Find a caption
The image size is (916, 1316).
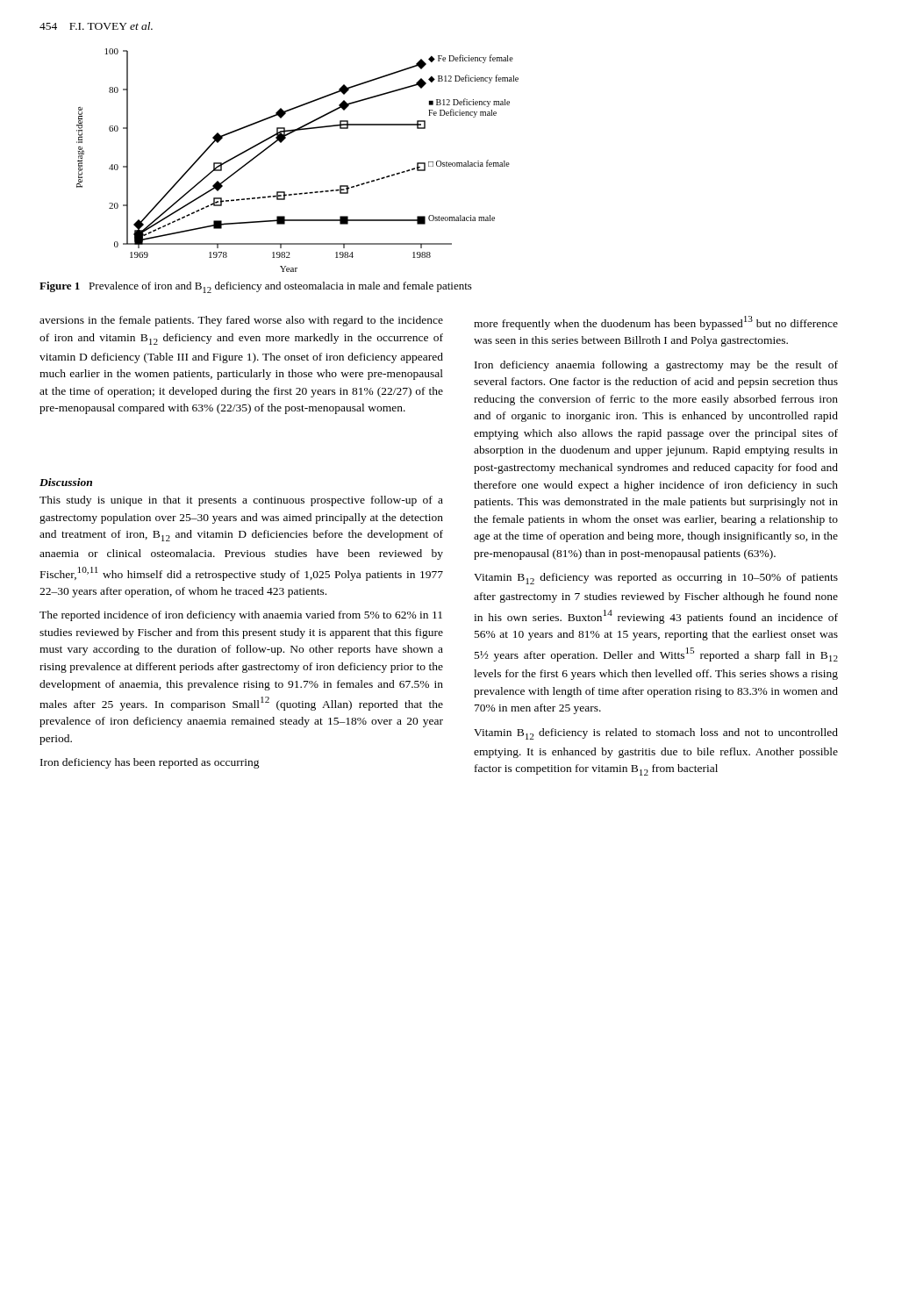click(256, 287)
